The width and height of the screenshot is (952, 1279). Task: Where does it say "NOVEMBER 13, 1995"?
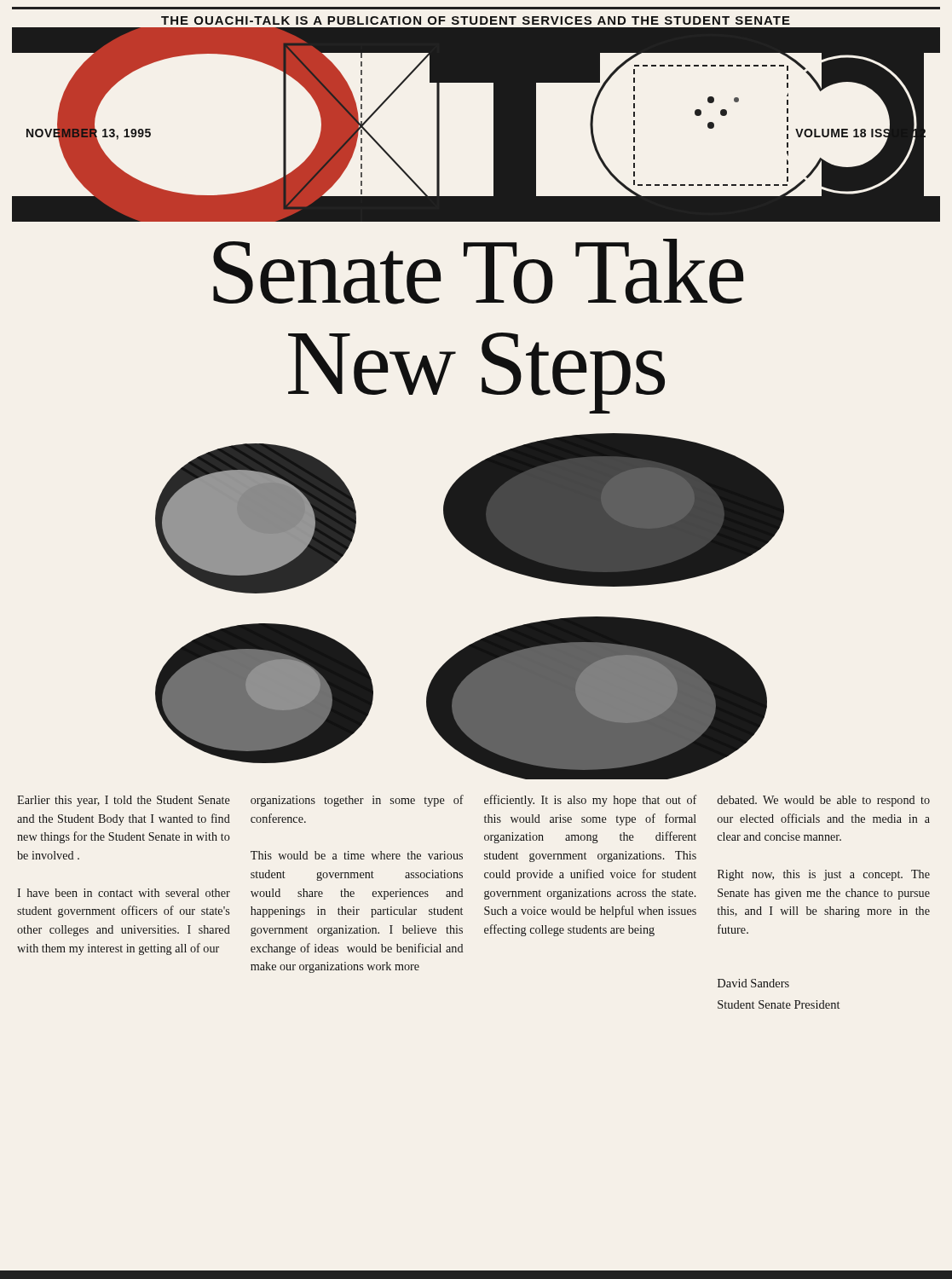coord(89,133)
